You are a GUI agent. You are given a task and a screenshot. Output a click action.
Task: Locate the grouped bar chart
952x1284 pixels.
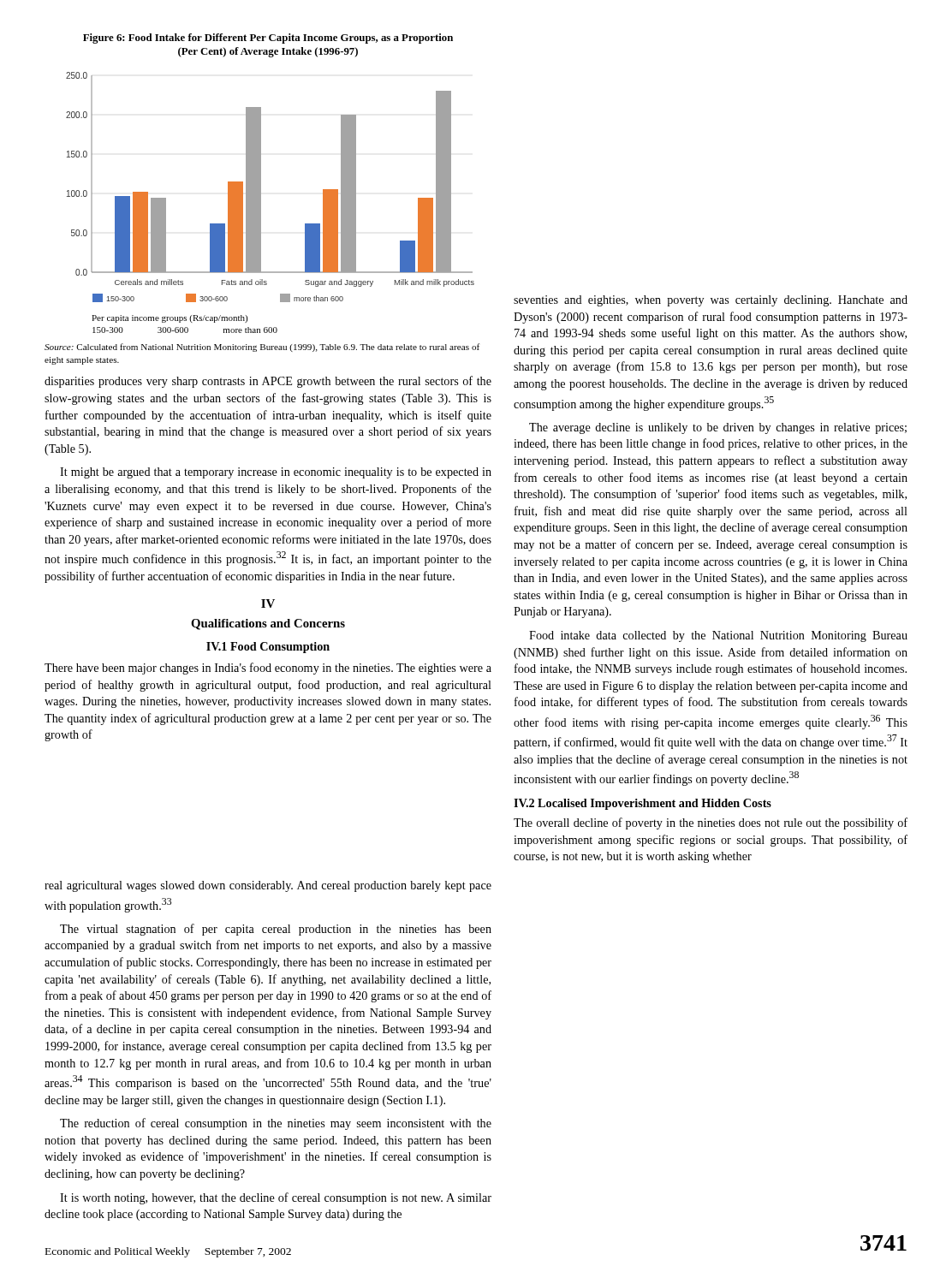(263, 186)
